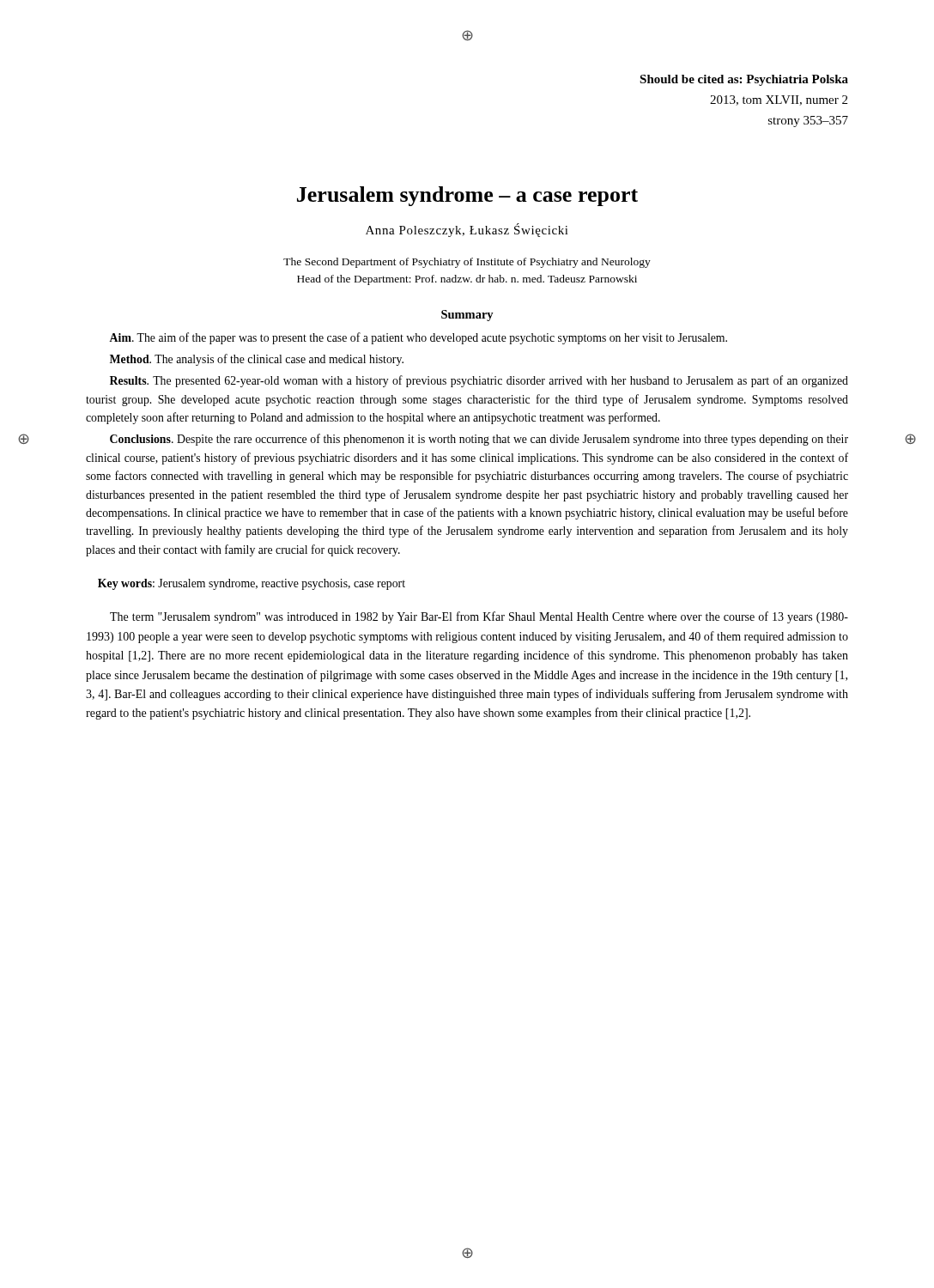Click on the text block with the text "The term "Jerusalem syndrom" was introduced in"
This screenshot has height=1288, width=934.
(x=467, y=666)
